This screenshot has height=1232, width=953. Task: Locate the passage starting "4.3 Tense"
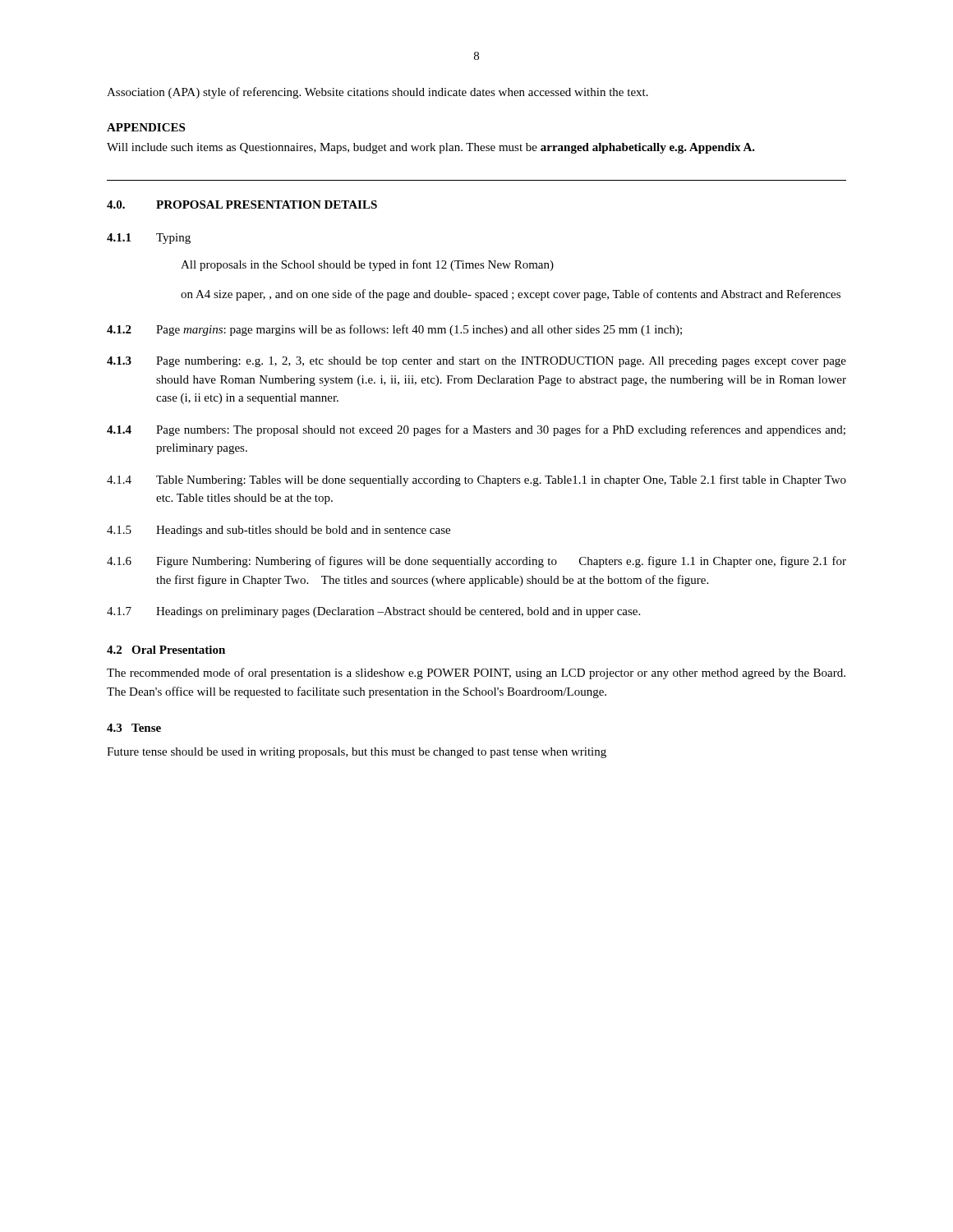(x=134, y=728)
